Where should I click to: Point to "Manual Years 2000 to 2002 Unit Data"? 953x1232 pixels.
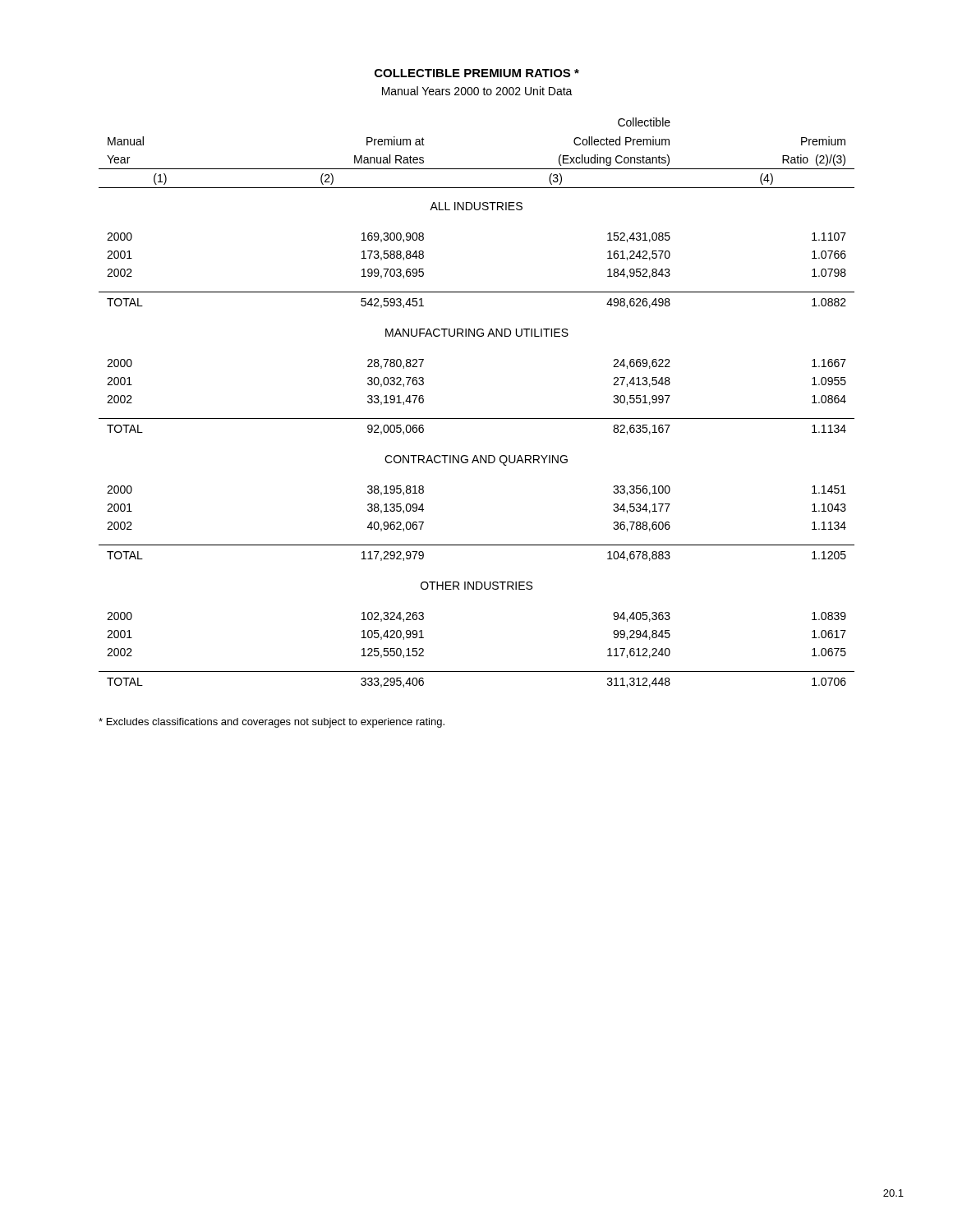coord(476,91)
